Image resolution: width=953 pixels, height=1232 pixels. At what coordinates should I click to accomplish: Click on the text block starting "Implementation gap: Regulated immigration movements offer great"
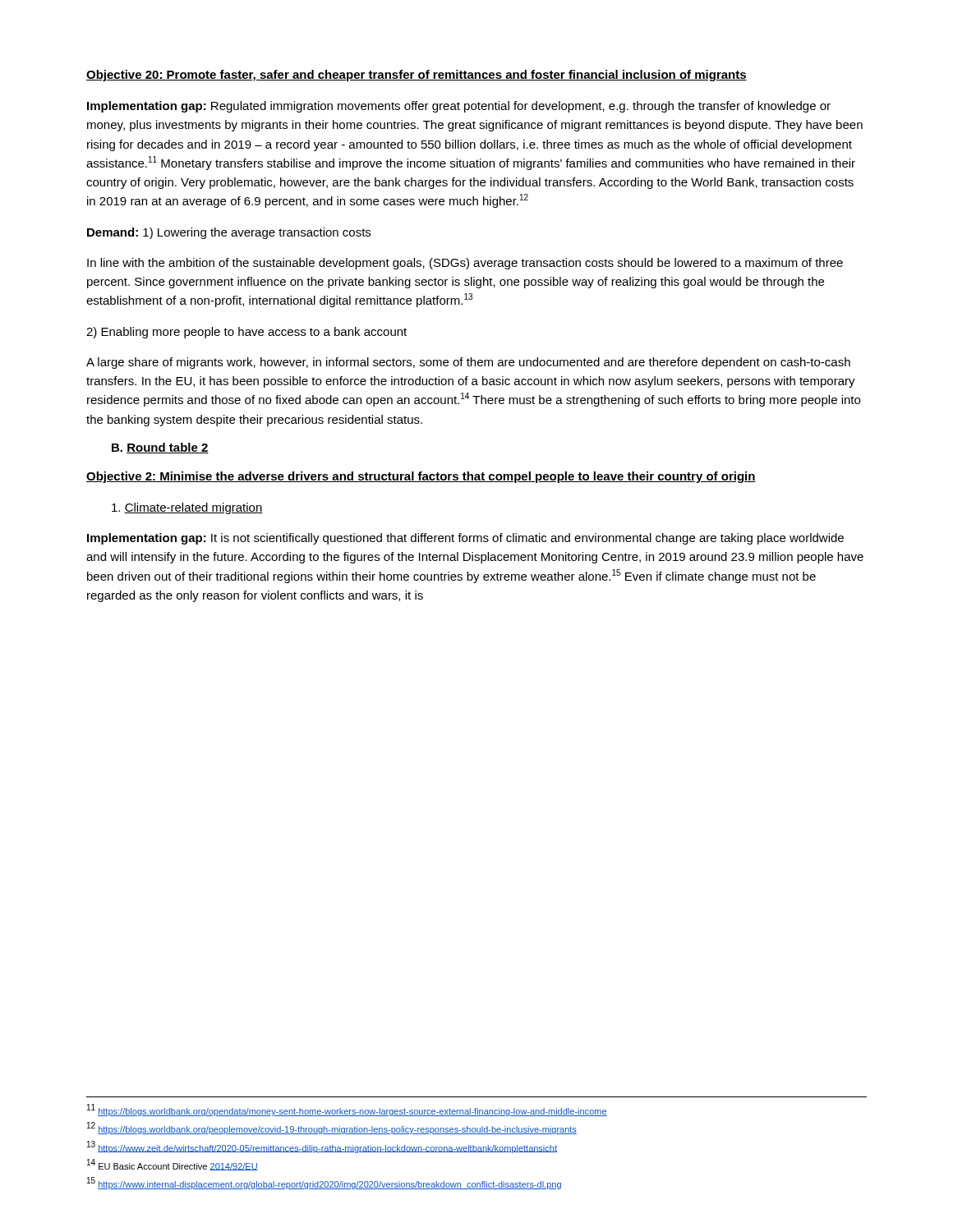[x=475, y=153]
